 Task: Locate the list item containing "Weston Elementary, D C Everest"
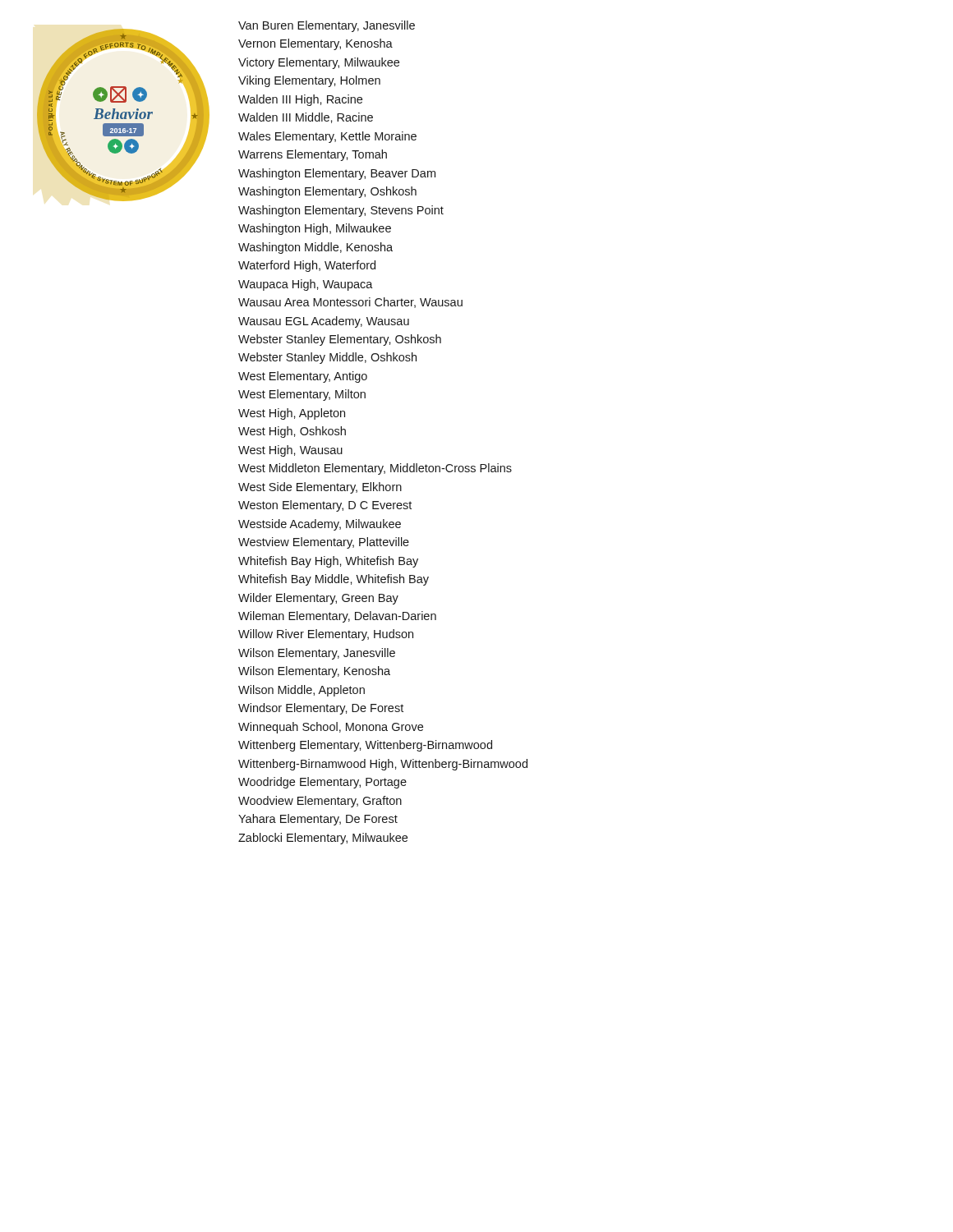point(325,505)
